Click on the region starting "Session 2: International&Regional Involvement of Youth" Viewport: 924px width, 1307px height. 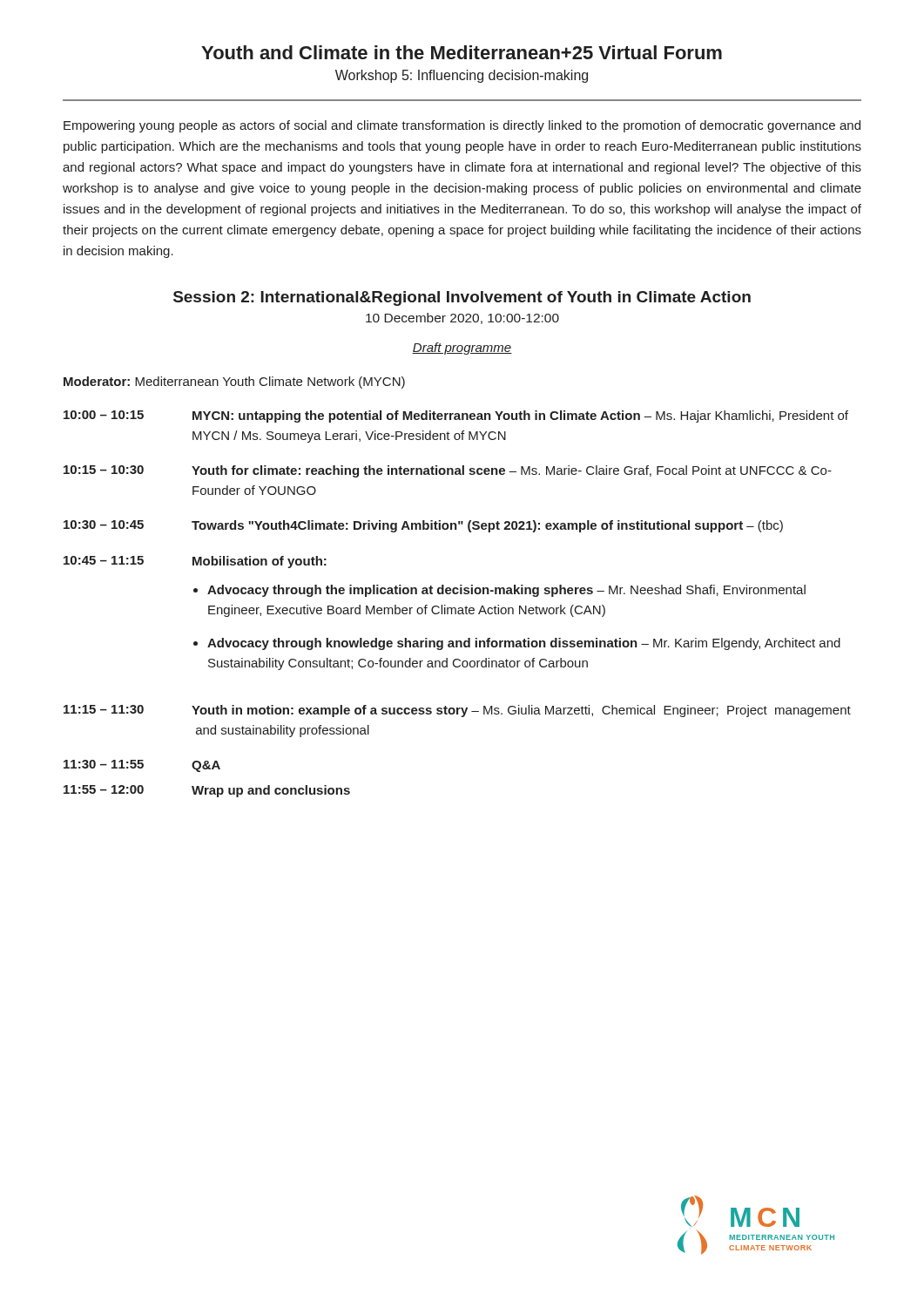click(462, 307)
